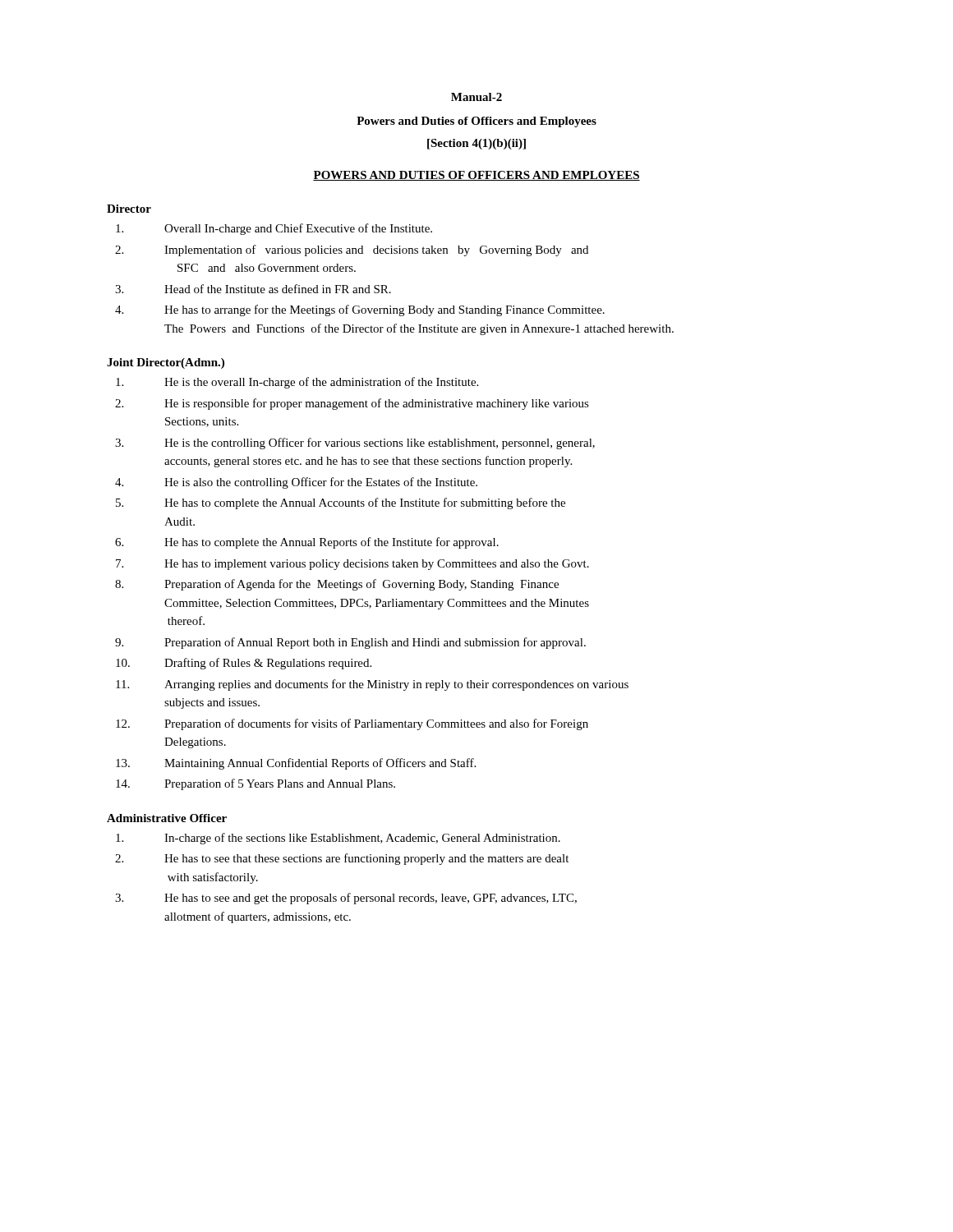Find the list item with the text "4. He has"
The width and height of the screenshot is (953, 1232).
[x=476, y=319]
